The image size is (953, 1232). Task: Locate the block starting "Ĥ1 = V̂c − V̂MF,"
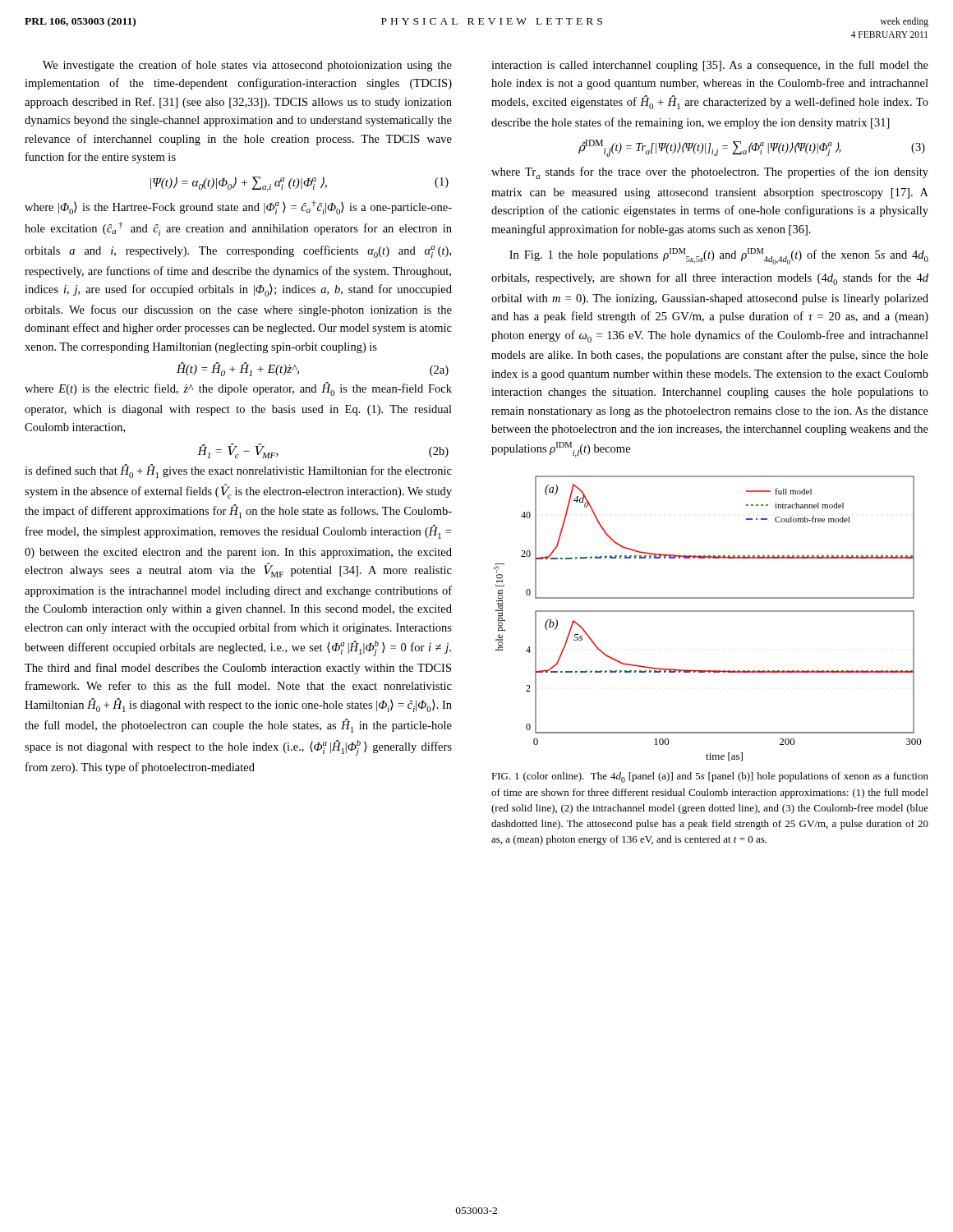point(238,452)
